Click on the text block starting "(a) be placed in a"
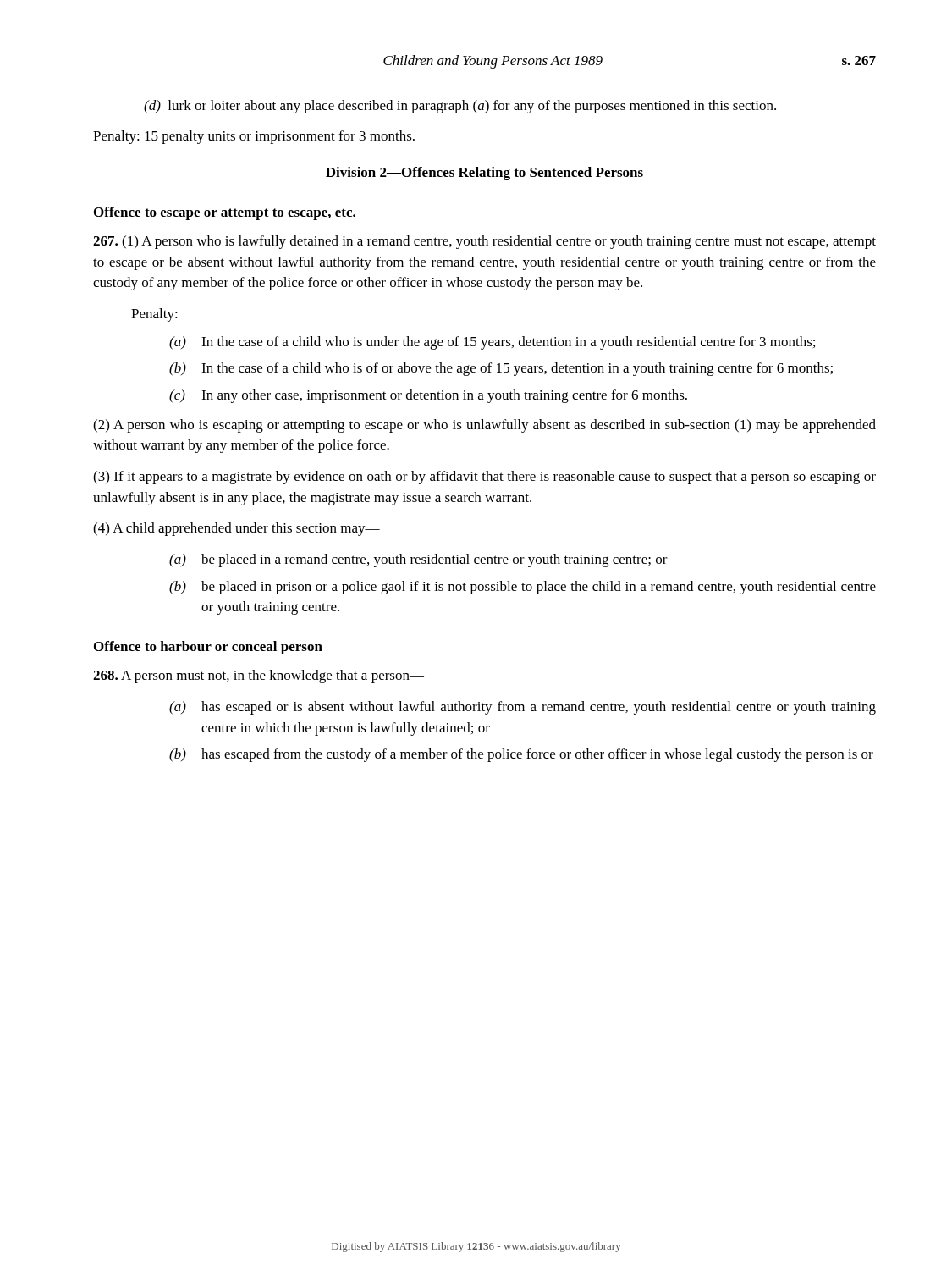Image resolution: width=952 pixels, height=1270 pixels. pyautogui.click(x=523, y=560)
